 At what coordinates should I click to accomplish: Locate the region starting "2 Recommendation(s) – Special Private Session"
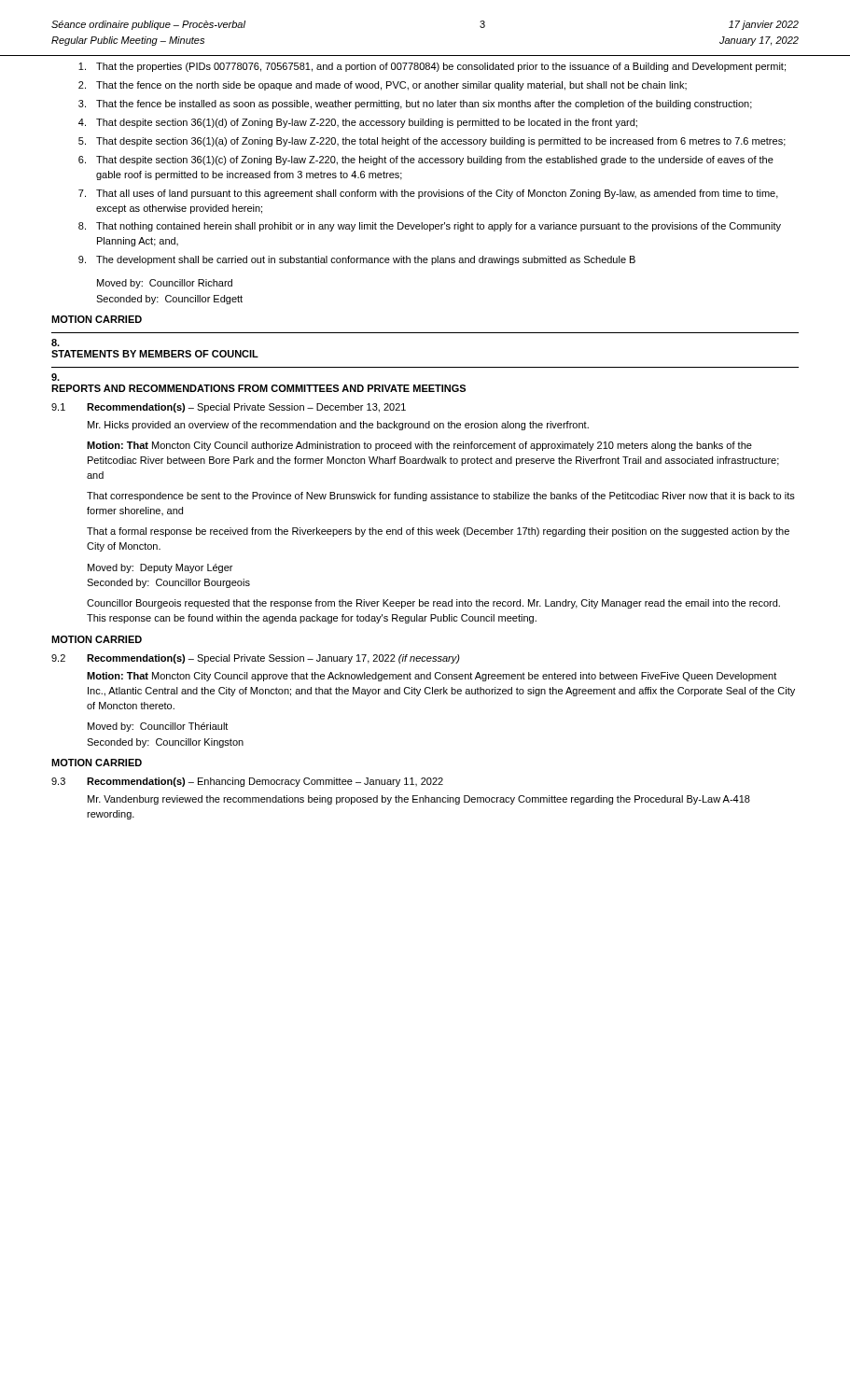point(256,658)
